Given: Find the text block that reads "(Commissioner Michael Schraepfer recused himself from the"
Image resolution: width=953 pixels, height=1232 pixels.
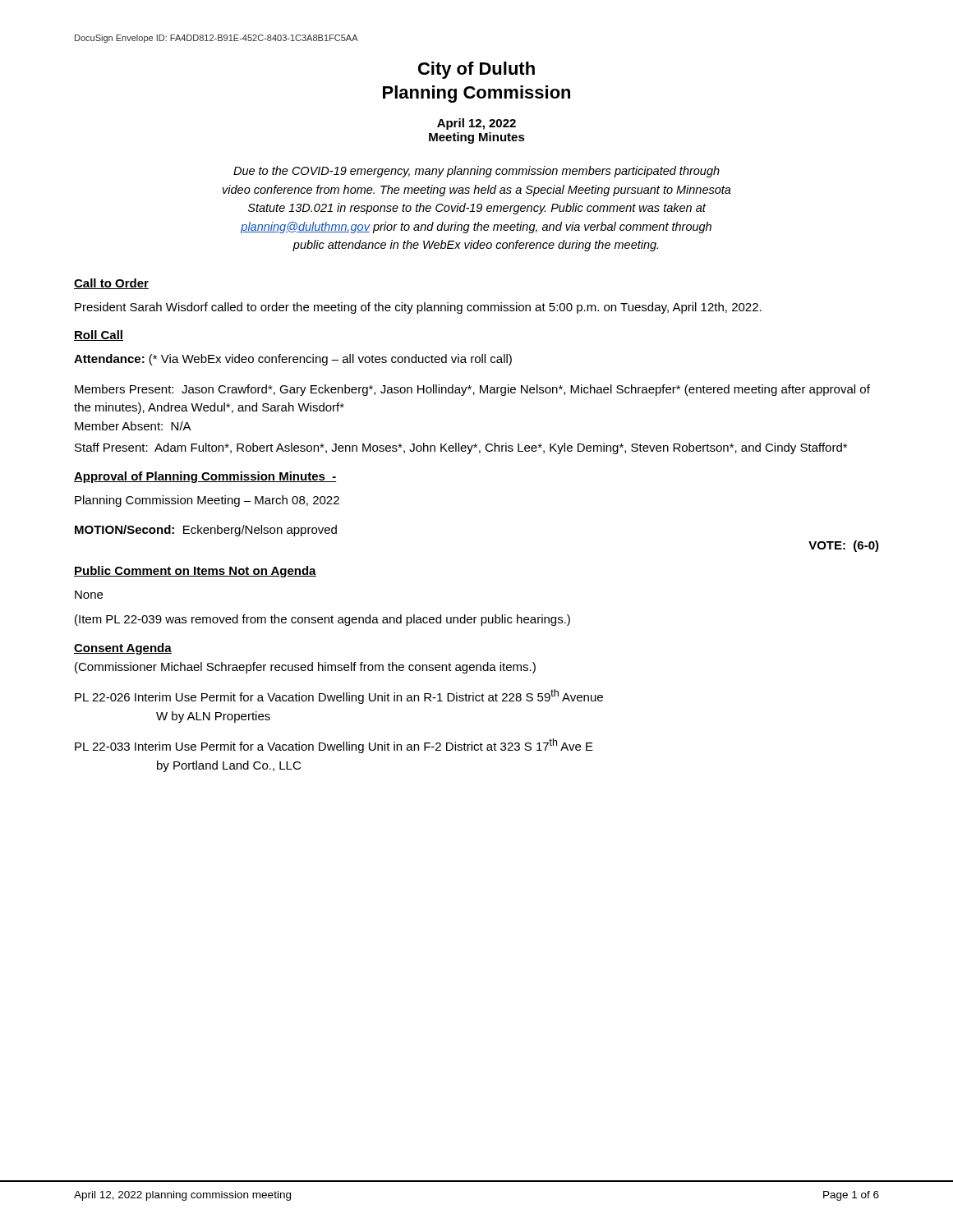Looking at the screenshot, I should pos(305,666).
